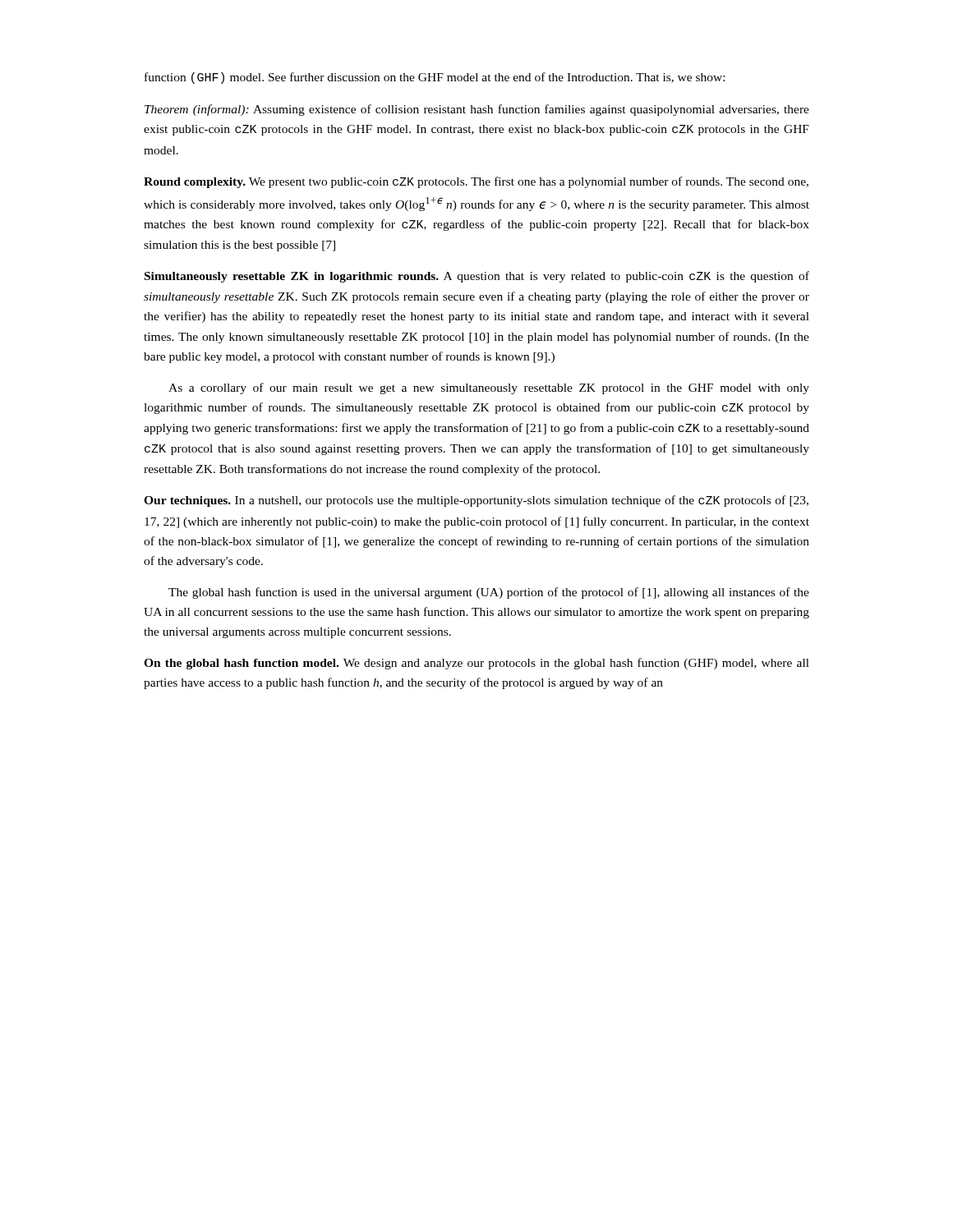
Task: Select the text block with the text "On the global hash function model. We"
Action: click(476, 672)
